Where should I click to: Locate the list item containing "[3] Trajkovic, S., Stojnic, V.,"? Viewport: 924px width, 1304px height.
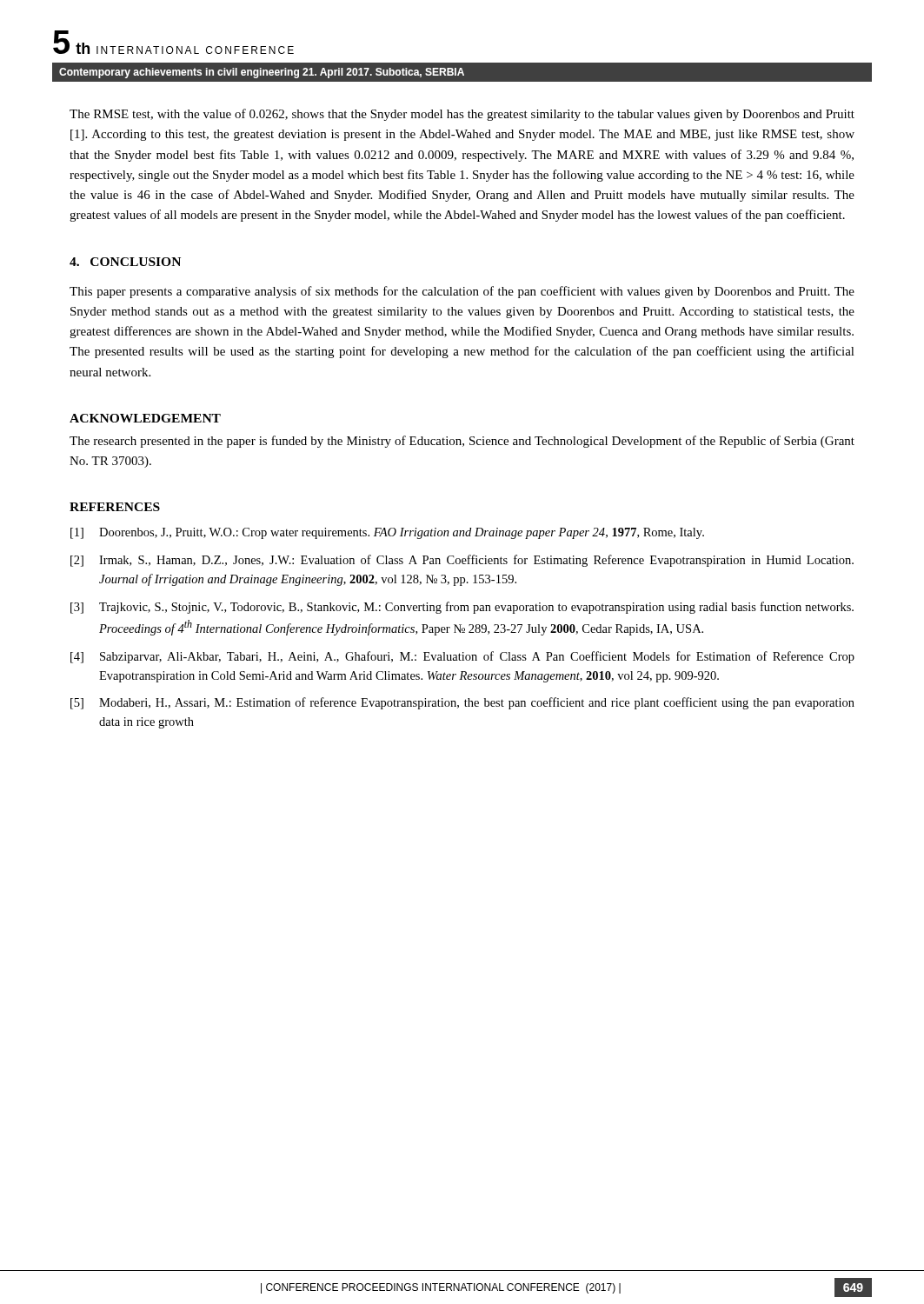pos(462,618)
